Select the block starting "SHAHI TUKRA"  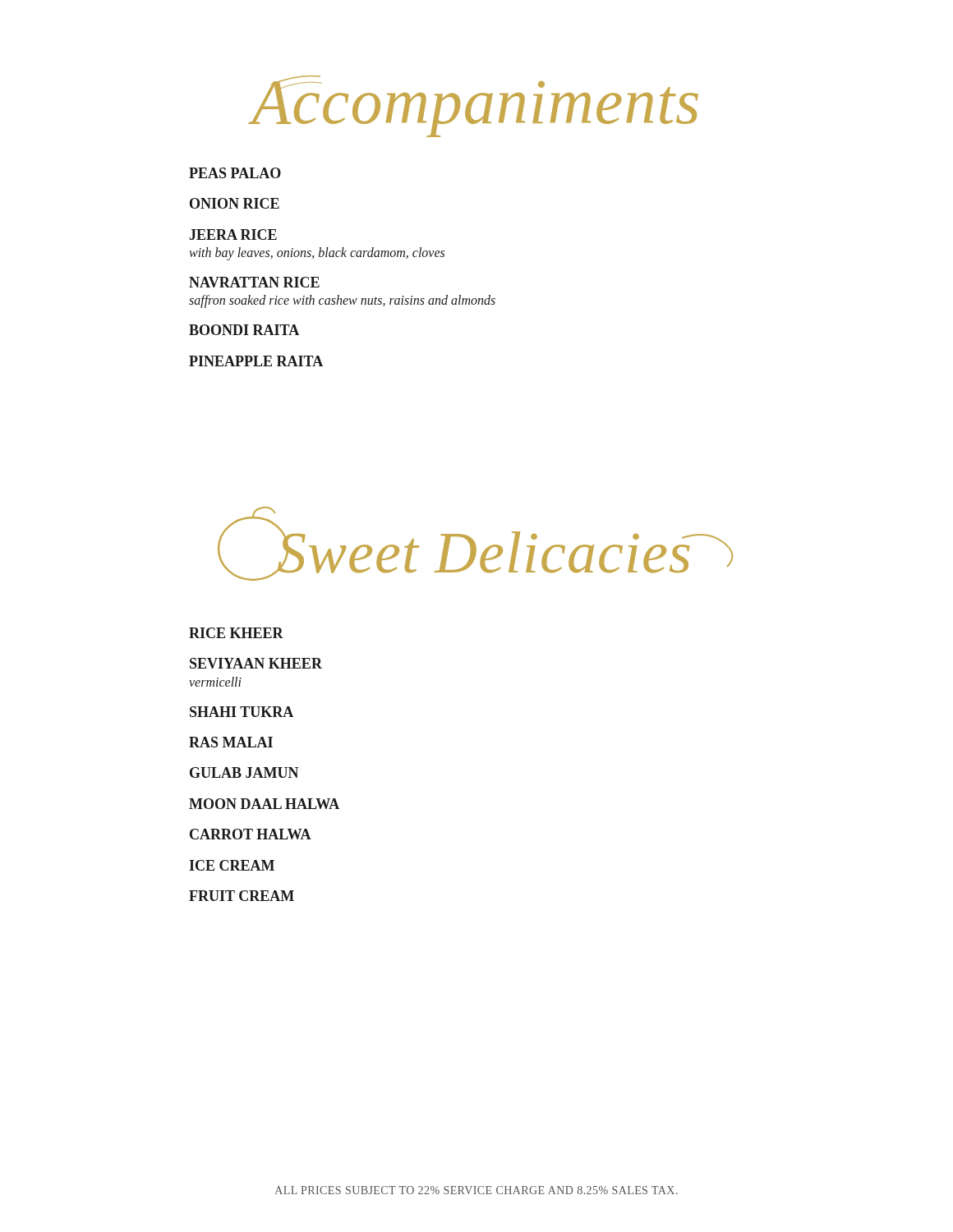[x=264, y=712]
